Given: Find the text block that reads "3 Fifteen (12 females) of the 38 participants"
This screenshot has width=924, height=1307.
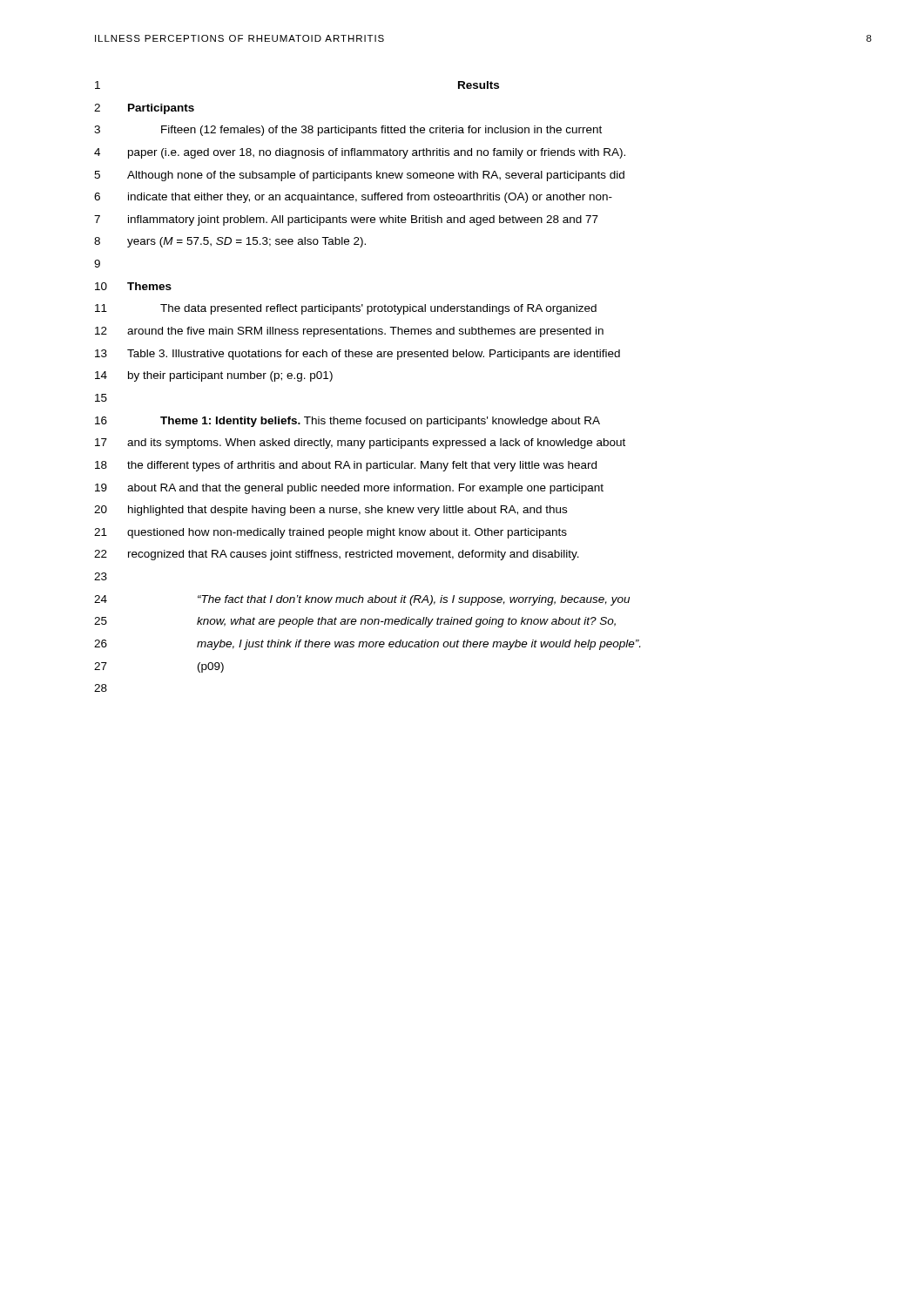Looking at the screenshot, I should coord(462,130).
